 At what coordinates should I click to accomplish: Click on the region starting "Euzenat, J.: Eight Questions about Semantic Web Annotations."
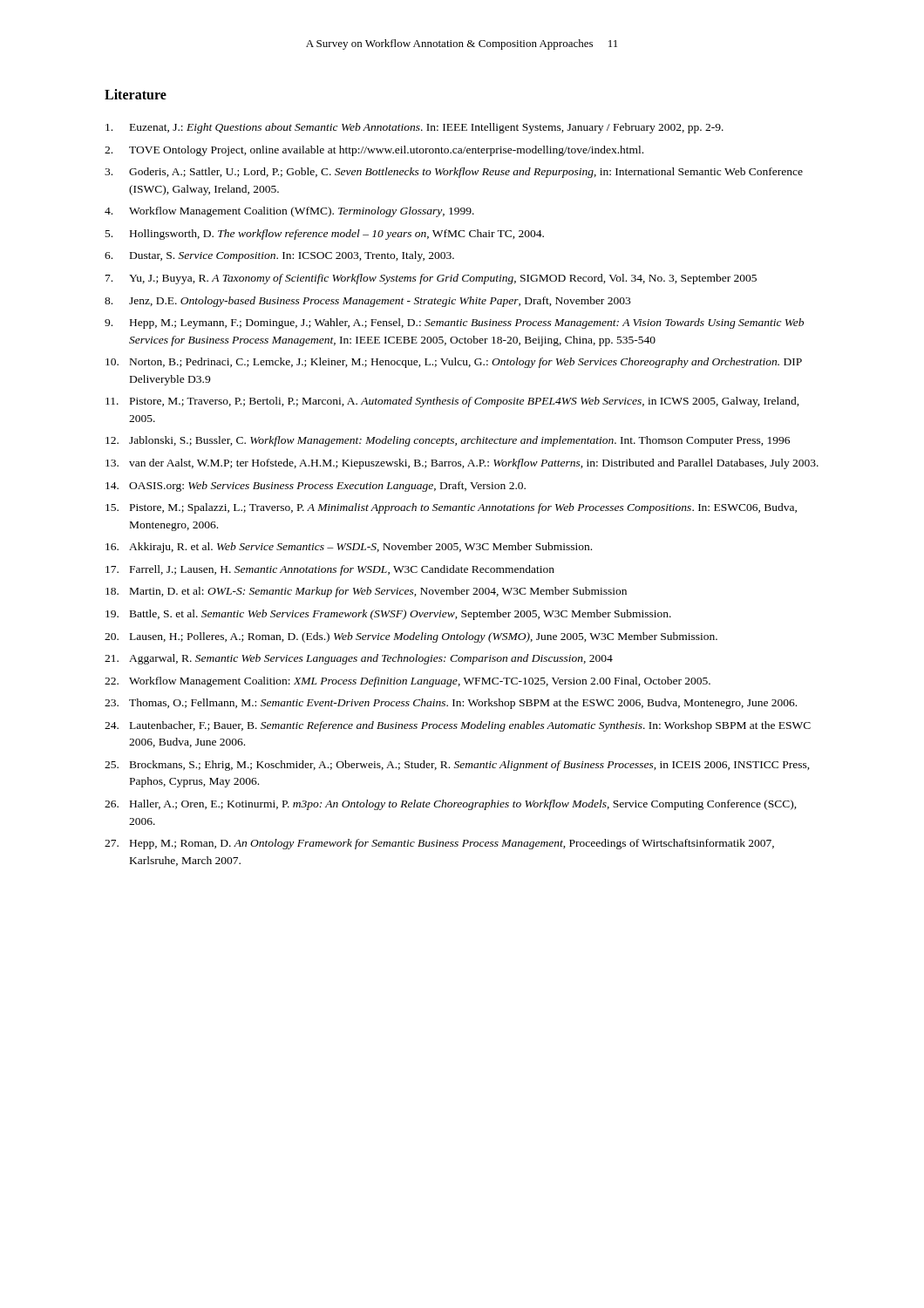pos(462,127)
